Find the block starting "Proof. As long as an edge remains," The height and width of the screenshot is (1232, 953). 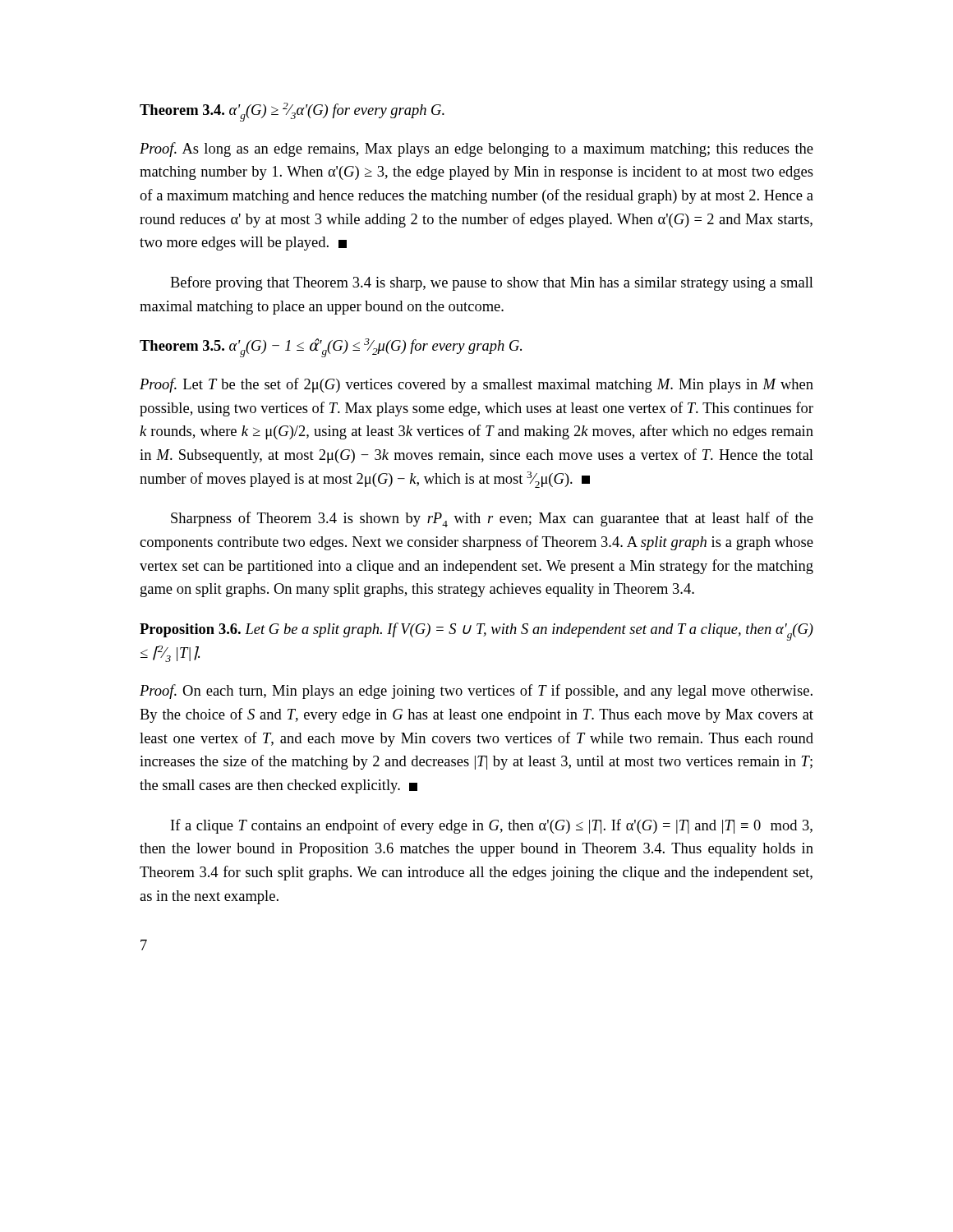pos(476,196)
